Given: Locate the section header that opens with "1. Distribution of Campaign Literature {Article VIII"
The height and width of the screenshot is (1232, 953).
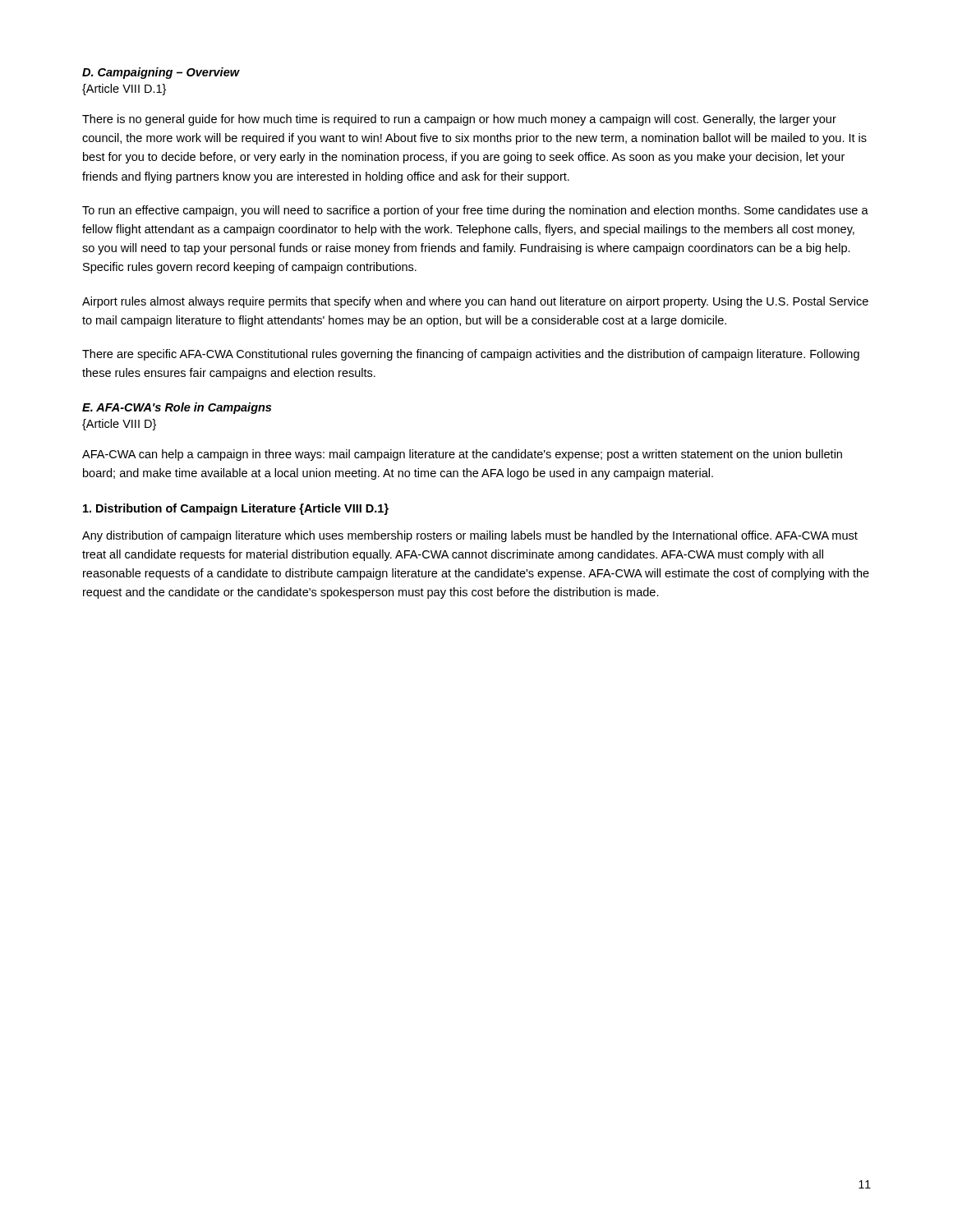Looking at the screenshot, I should [235, 508].
